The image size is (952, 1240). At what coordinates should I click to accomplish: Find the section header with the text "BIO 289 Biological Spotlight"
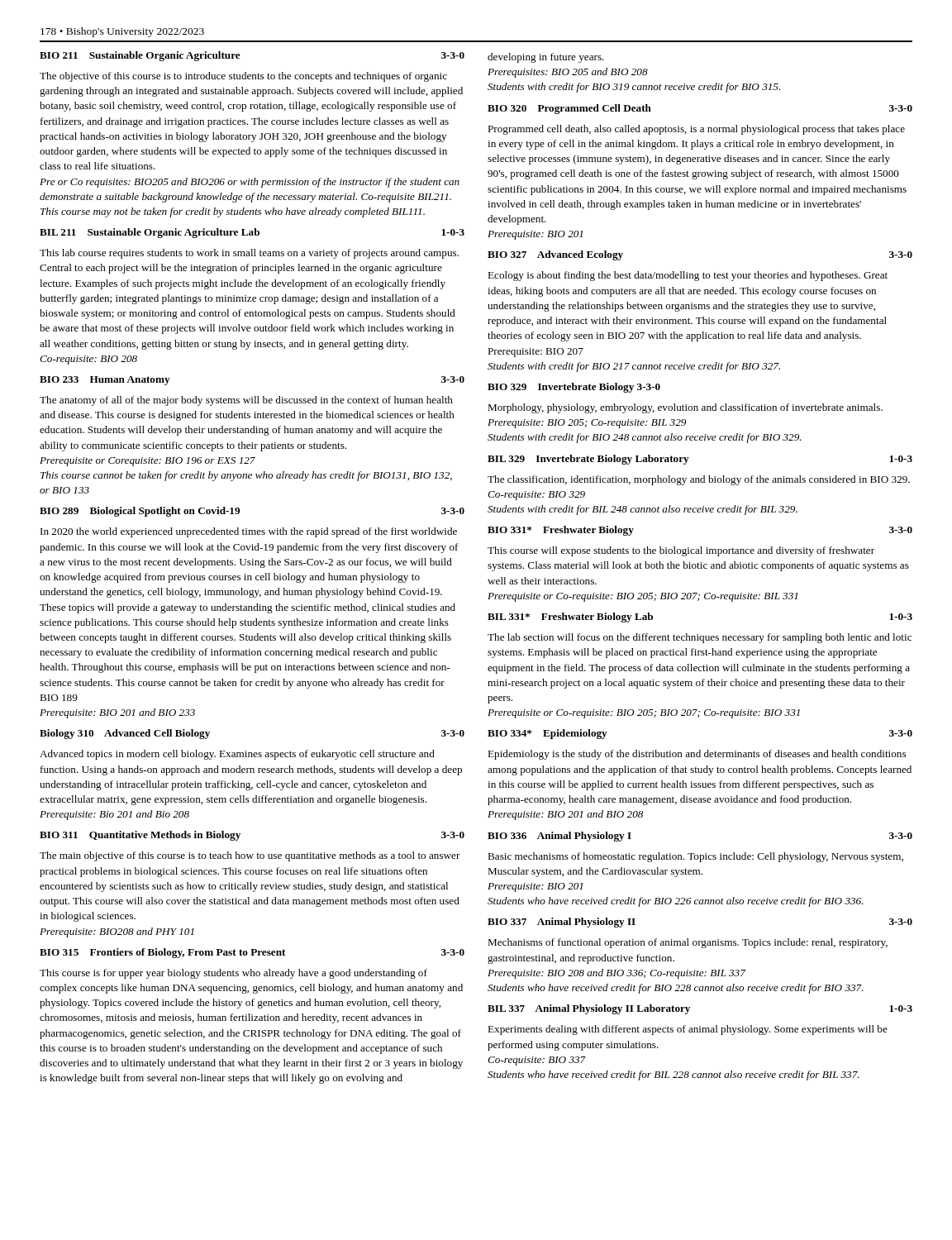pyautogui.click(x=68, y=511)
